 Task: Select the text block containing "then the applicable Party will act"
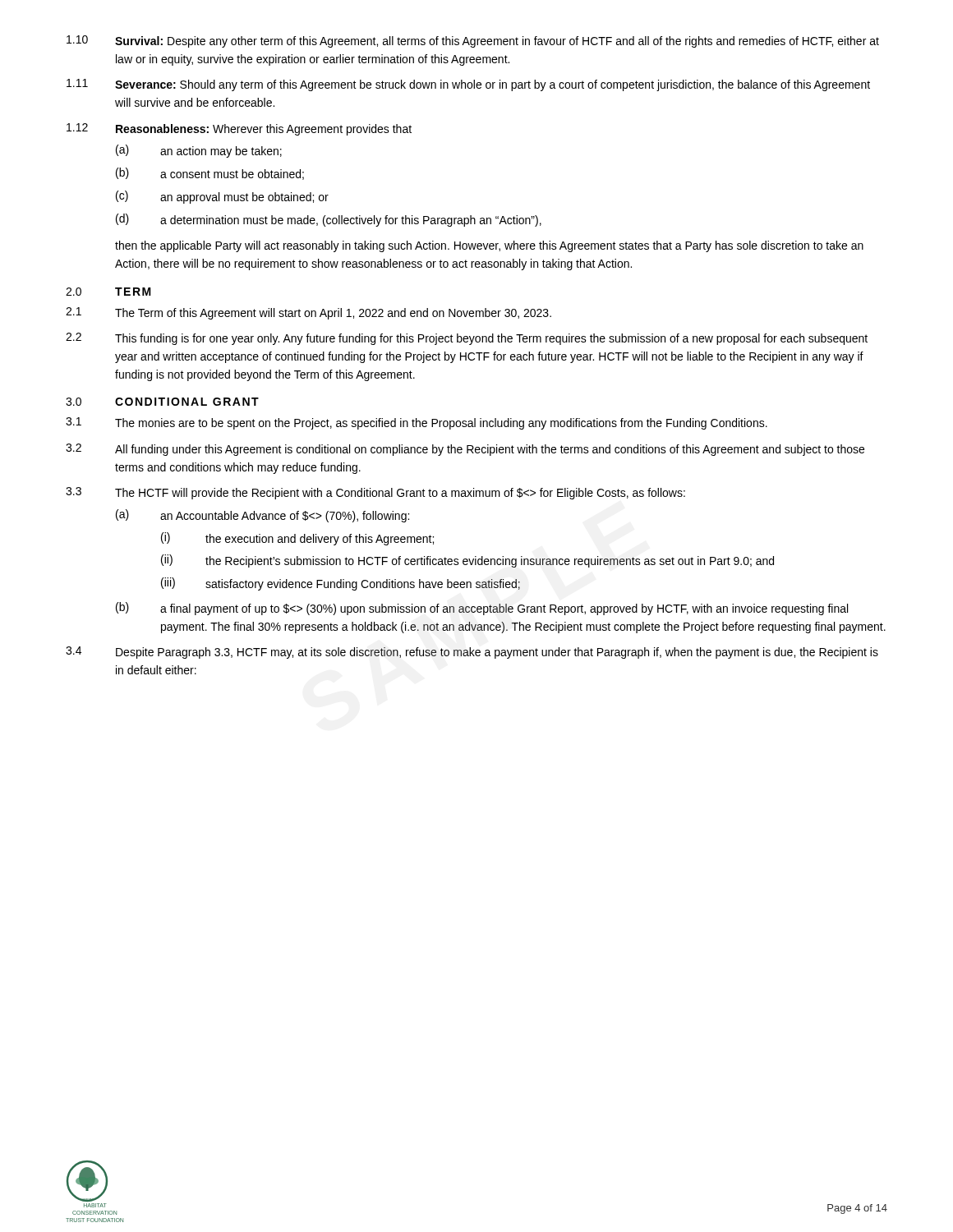pos(489,255)
